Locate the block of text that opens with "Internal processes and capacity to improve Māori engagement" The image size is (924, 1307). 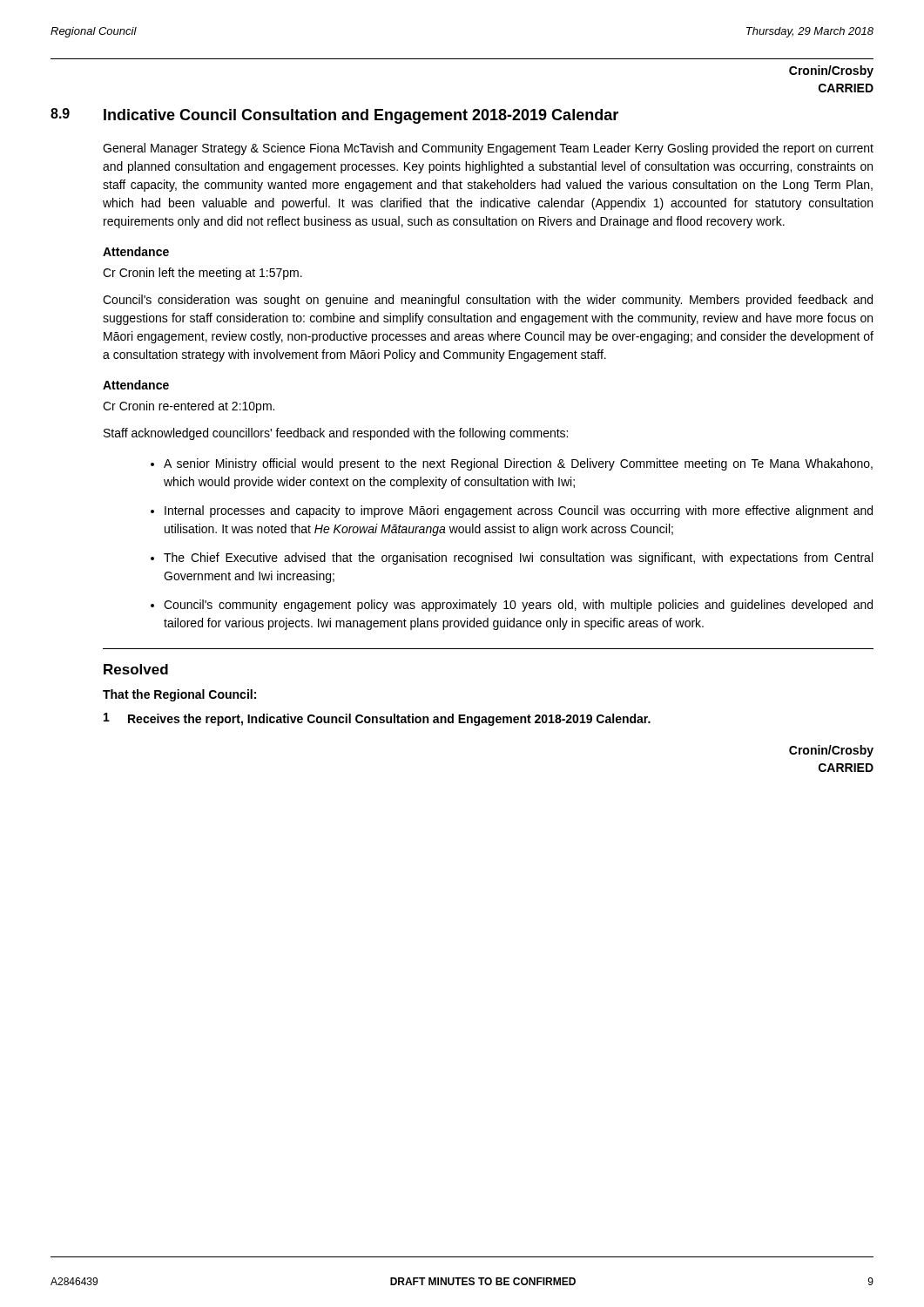pyautogui.click(x=519, y=520)
